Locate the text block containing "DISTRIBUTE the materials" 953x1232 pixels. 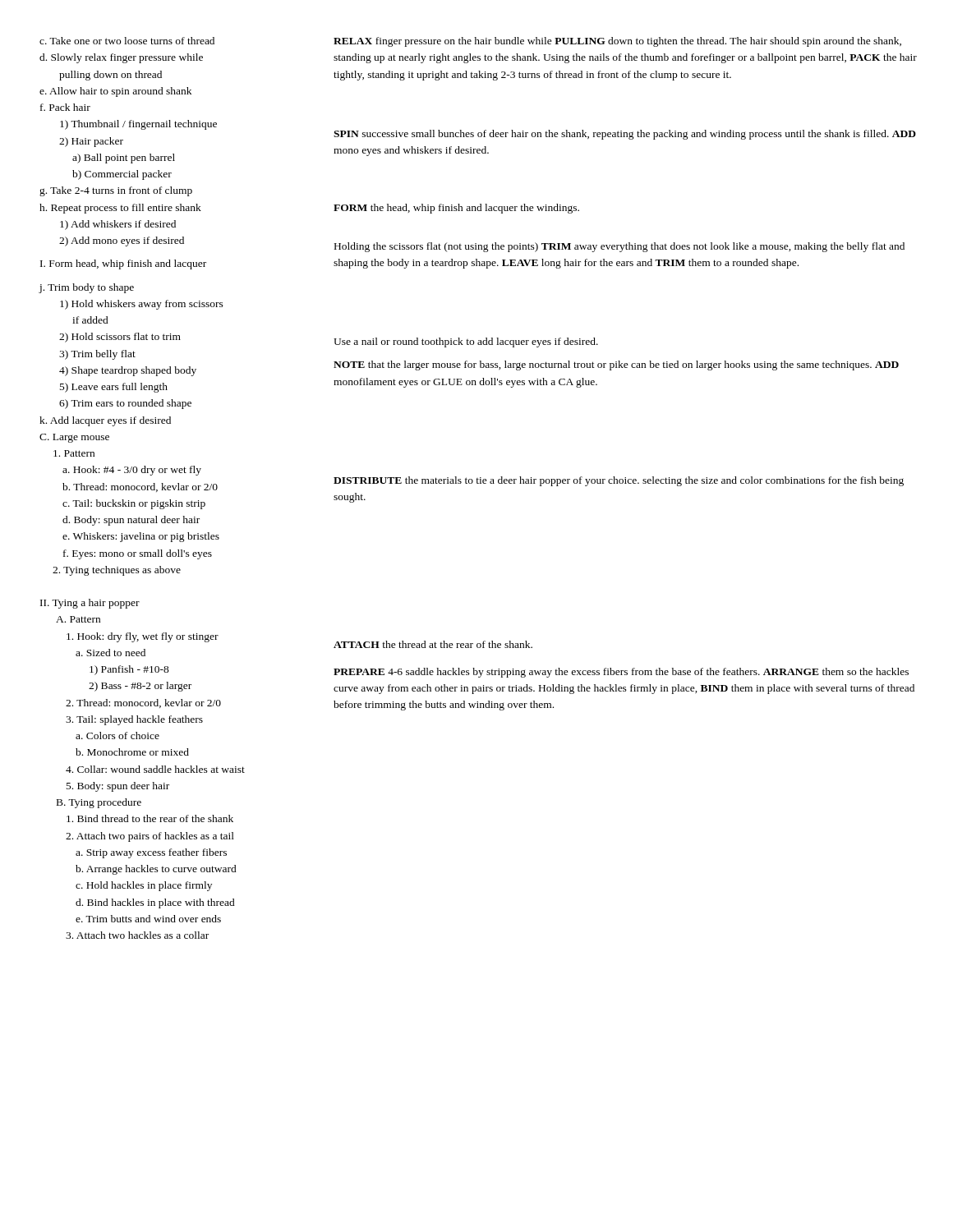pyautogui.click(x=619, y=488)
